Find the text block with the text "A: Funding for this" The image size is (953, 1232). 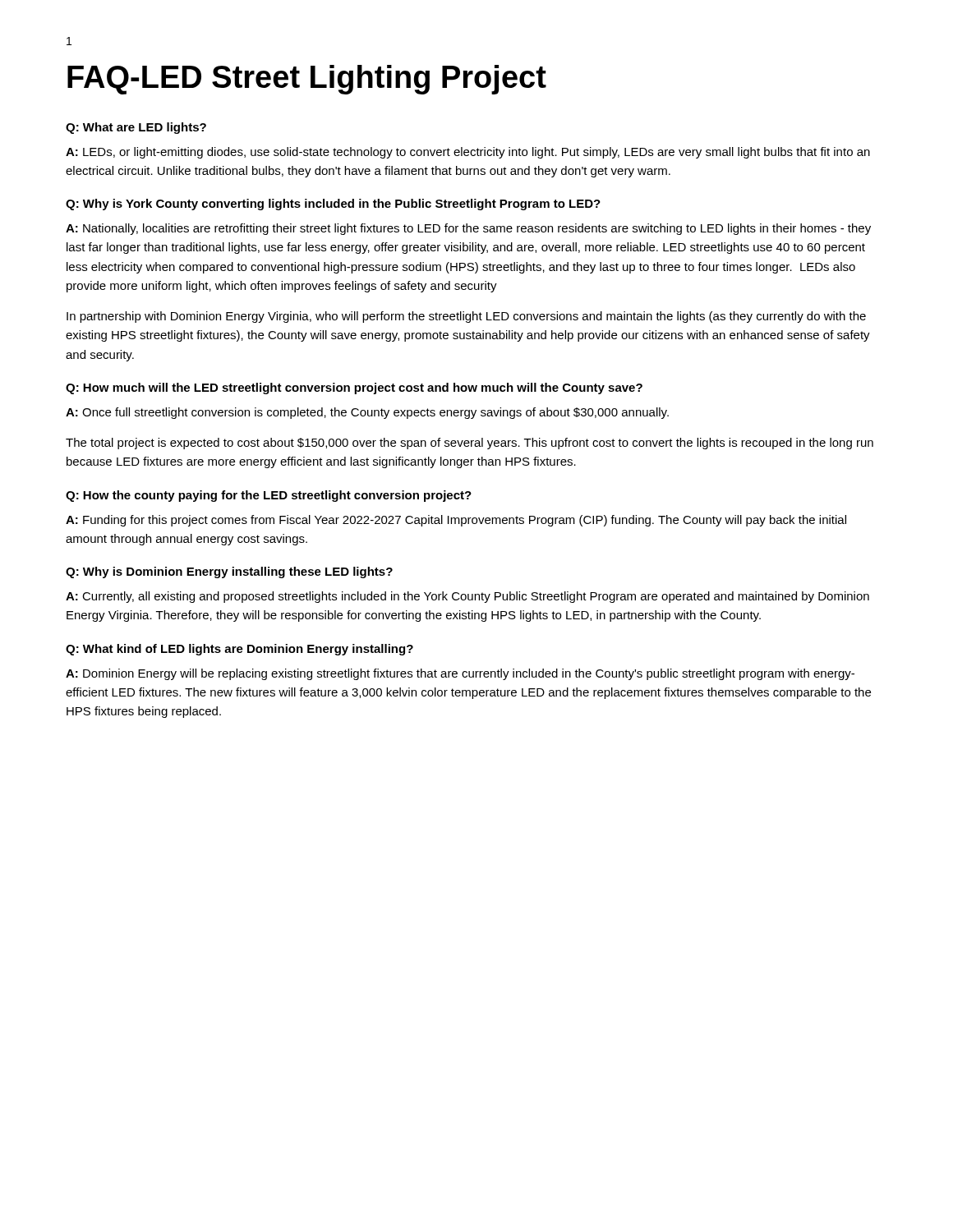(x=456, y=529)
